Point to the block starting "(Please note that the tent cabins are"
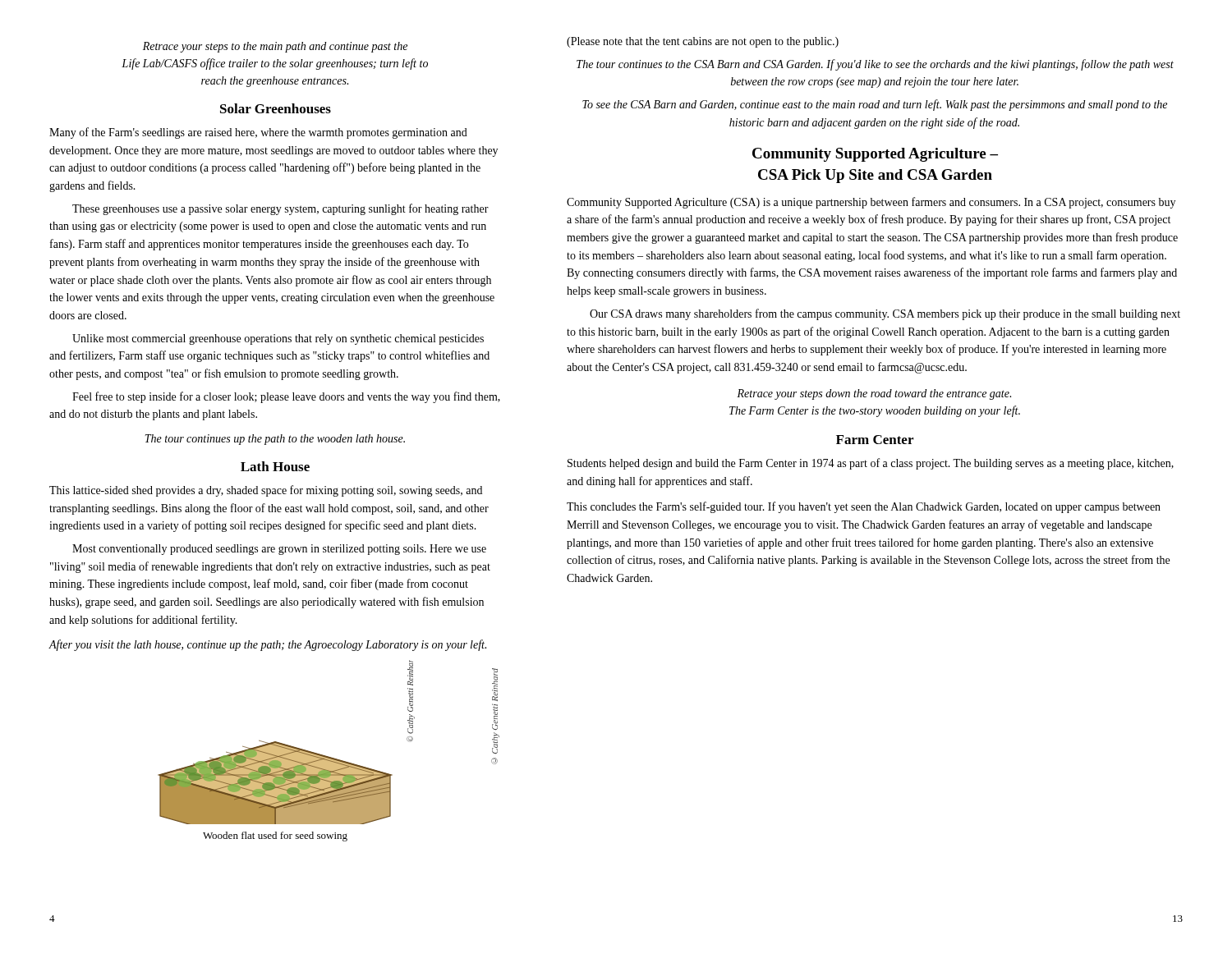Viewport: 1232px width, 958px height. (703, 42)
